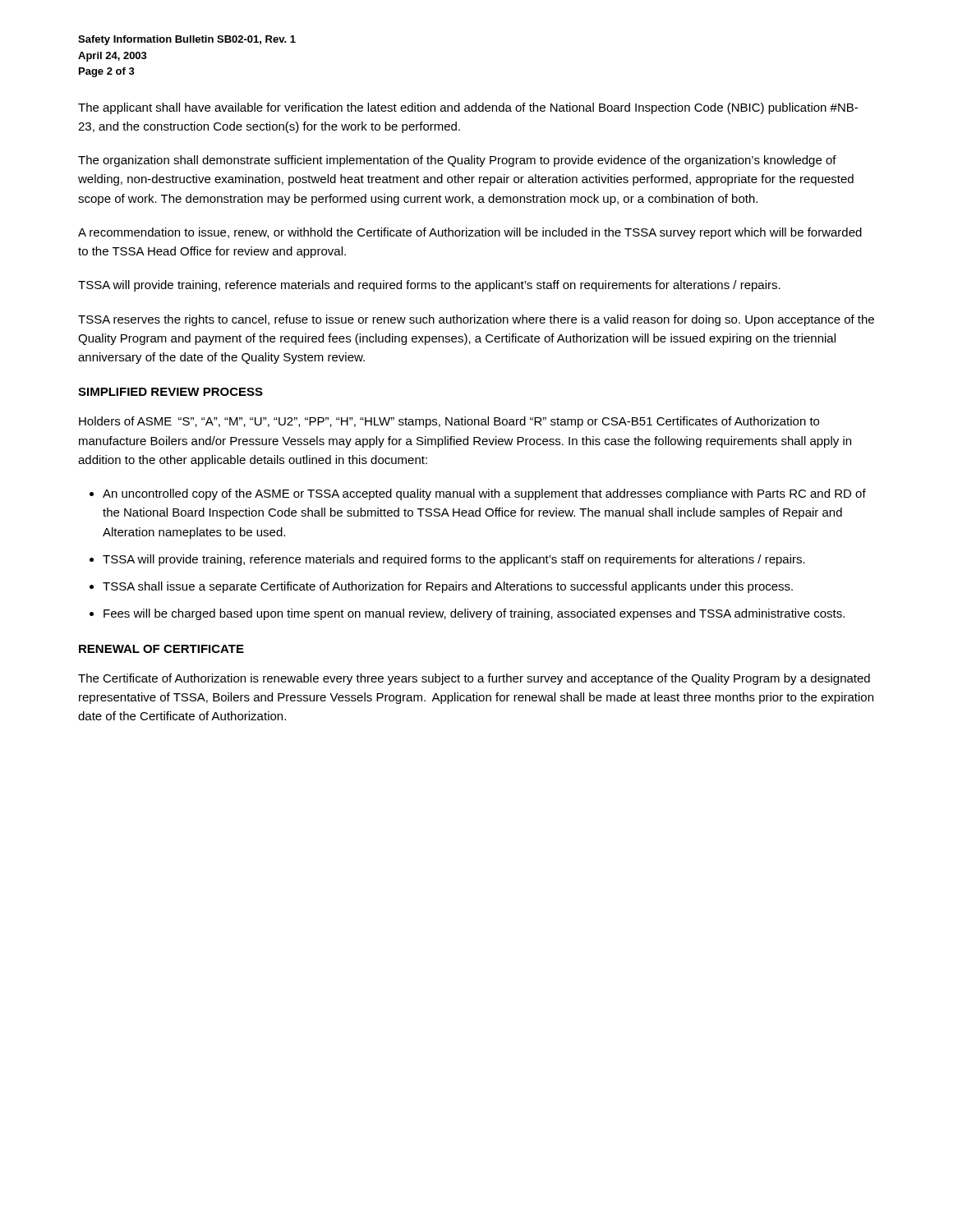Locate the element starting "The Certificate of"
Screen dimensions: 1232x953
click(x=476, y=697)
